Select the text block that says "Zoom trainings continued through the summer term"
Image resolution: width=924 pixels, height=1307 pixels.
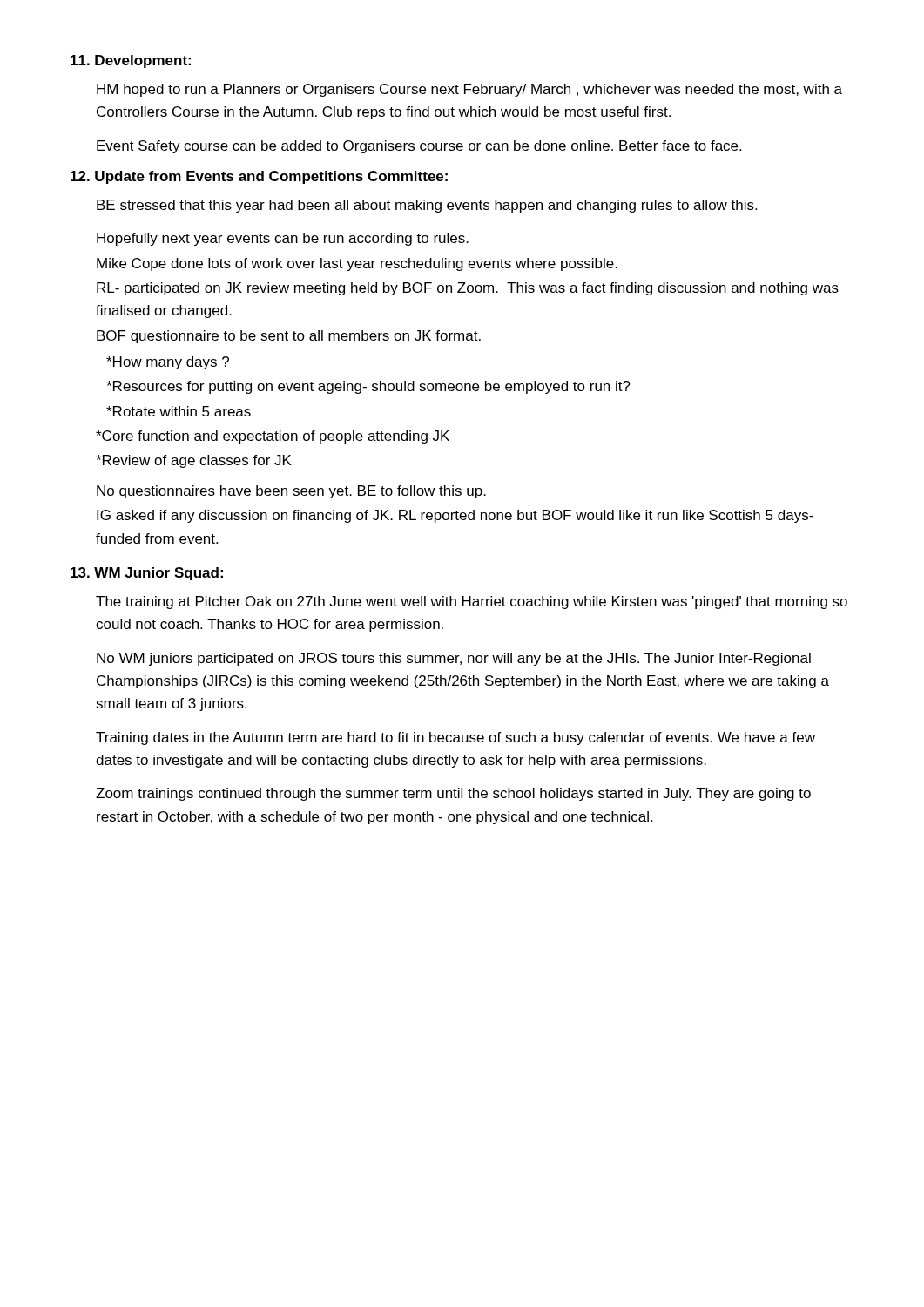pyautogui.click(x=453, y=805)
